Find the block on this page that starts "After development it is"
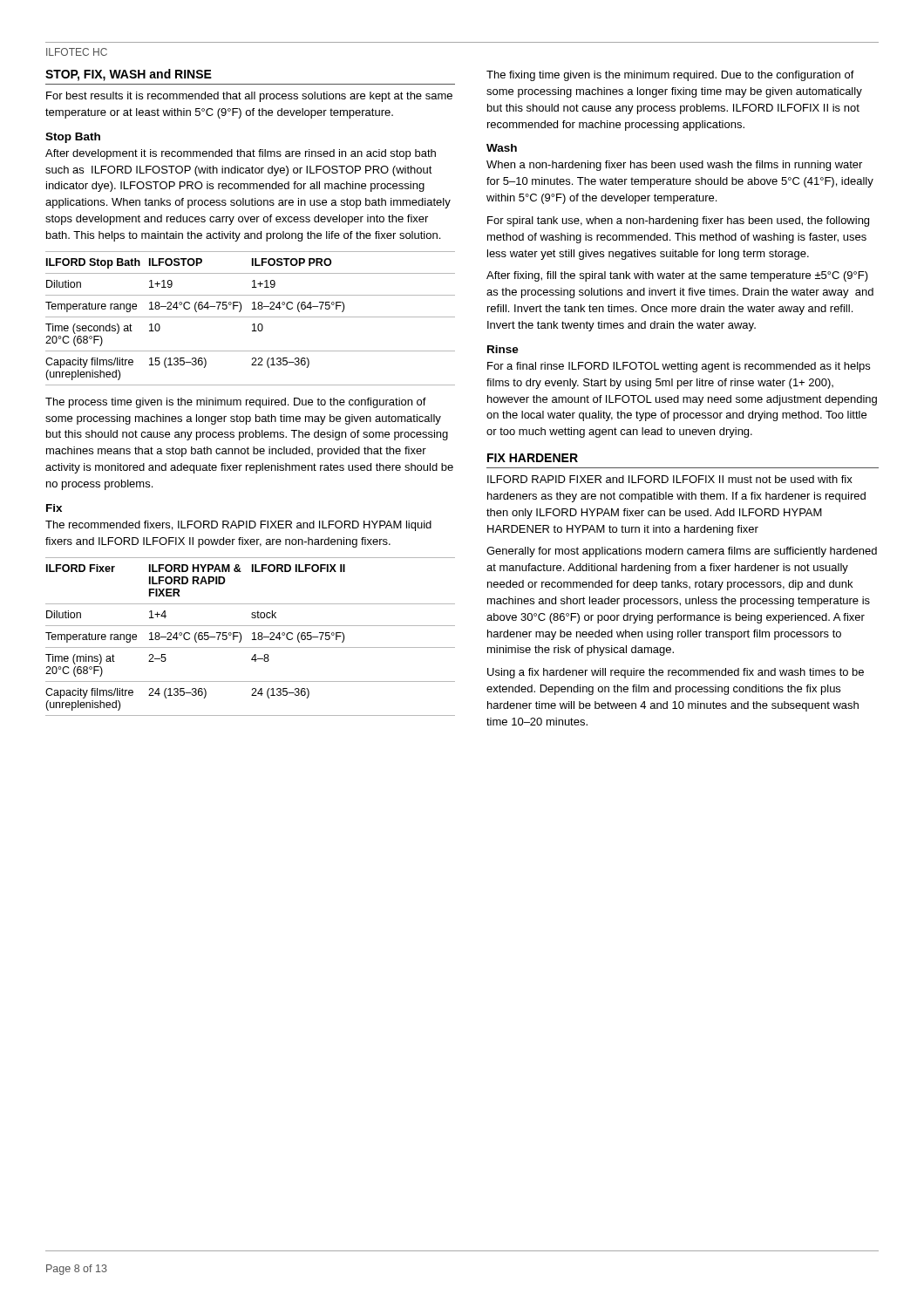924x1308 pixels. click(250, 195)
